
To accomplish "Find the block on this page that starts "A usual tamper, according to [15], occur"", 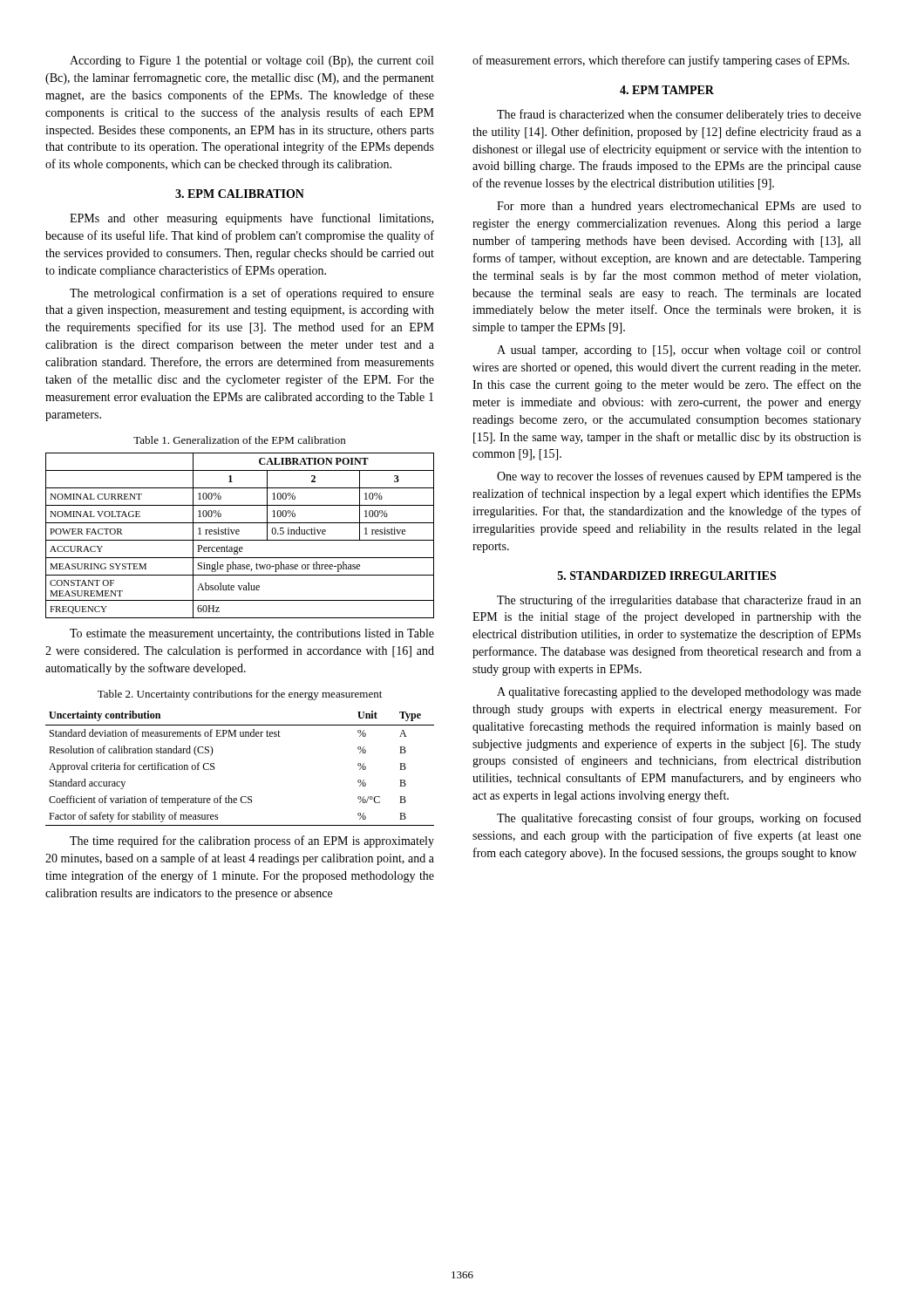I will coord(667,403).
